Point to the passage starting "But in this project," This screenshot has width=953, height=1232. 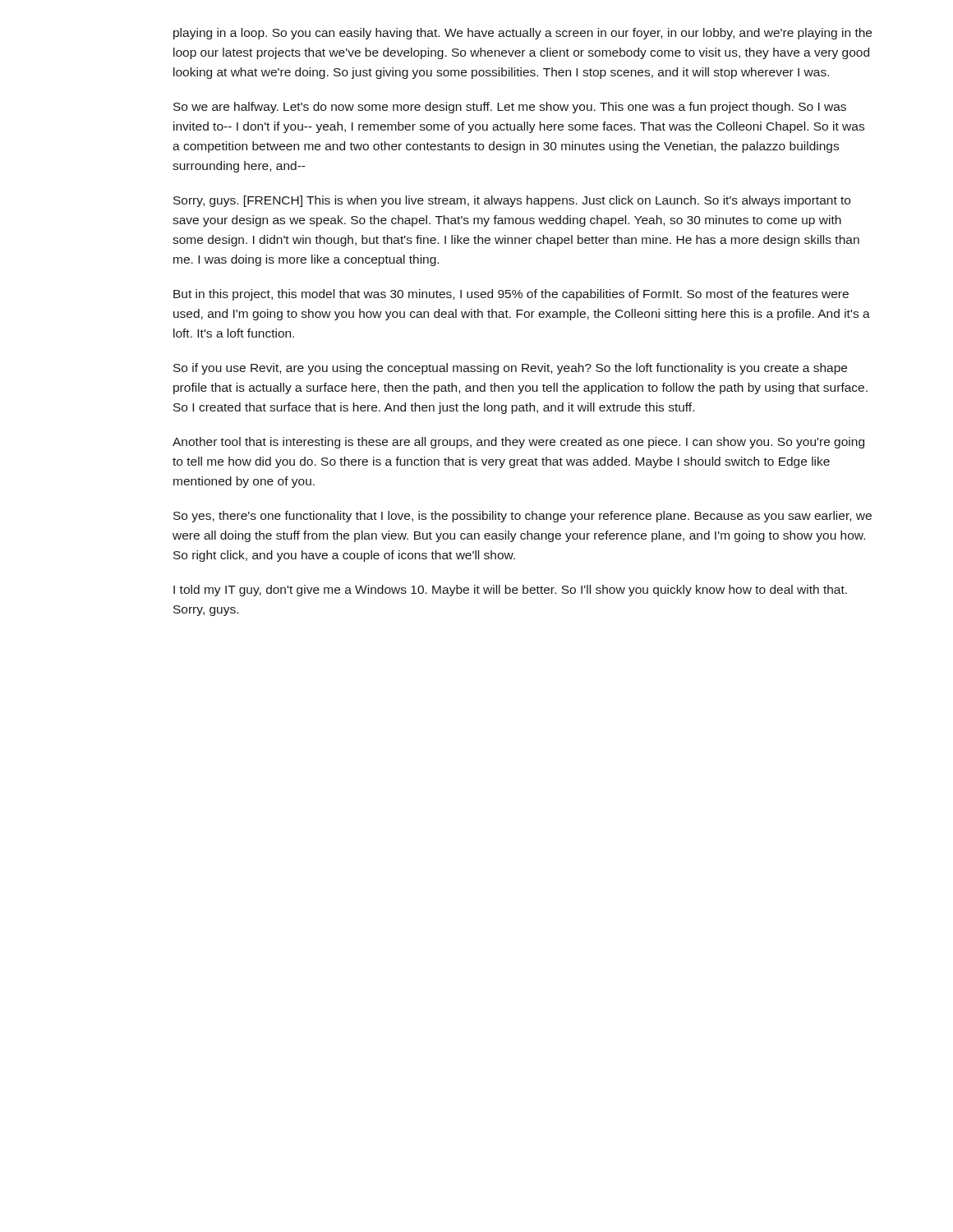point(521,313)
